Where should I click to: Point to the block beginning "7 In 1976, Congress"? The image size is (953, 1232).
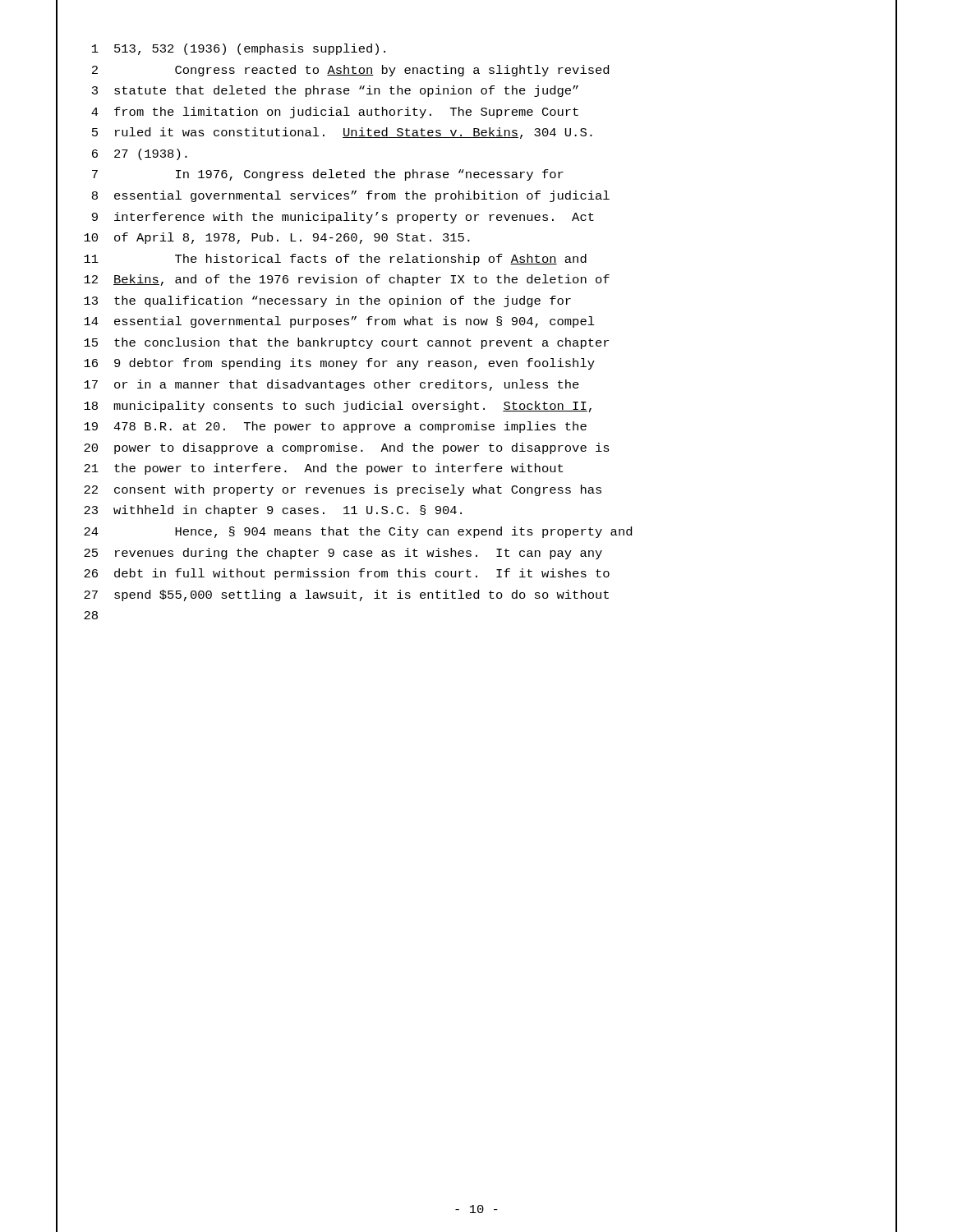tap(476, 176)
